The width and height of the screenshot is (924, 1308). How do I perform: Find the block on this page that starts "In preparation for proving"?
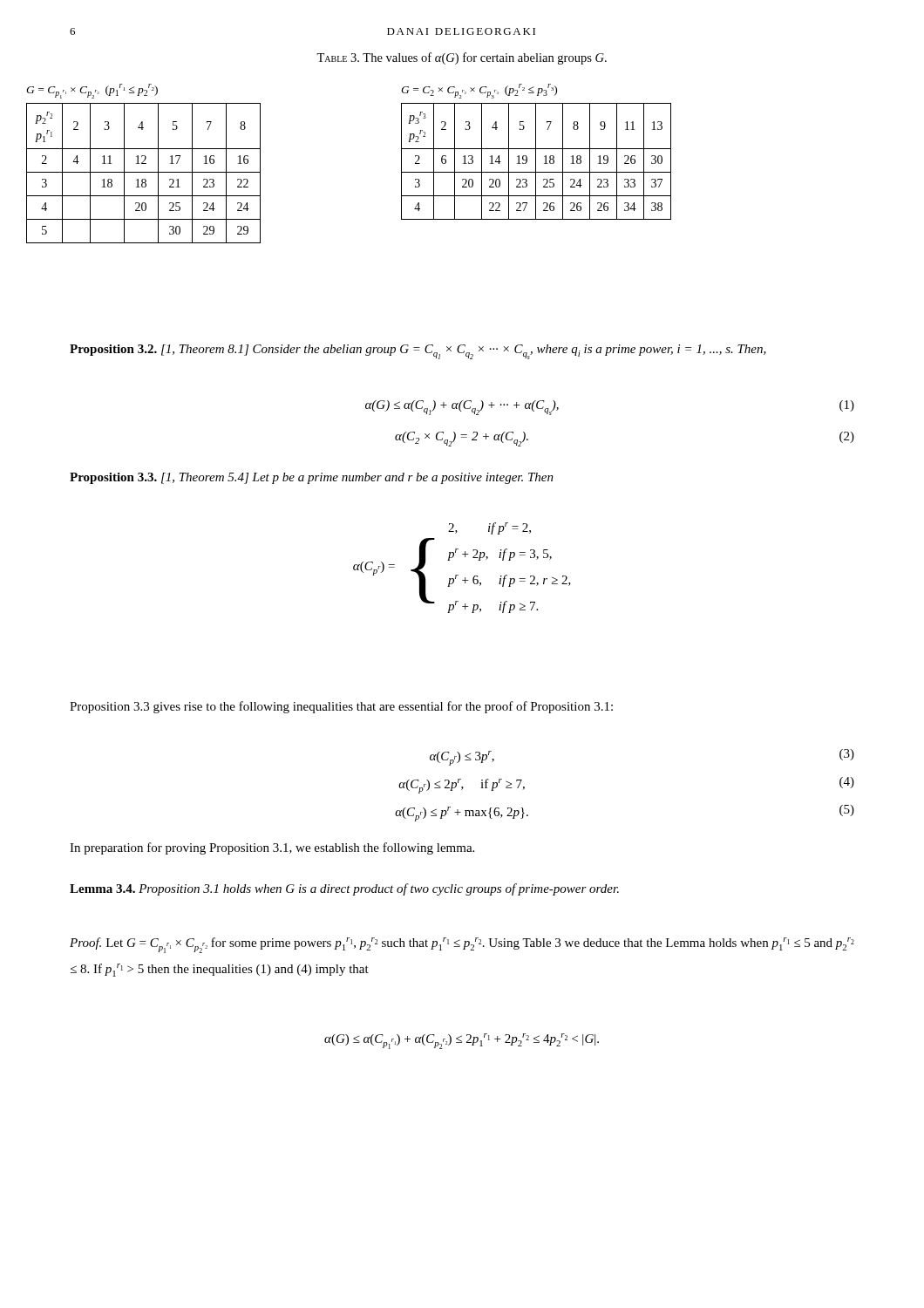pos(273,848)
